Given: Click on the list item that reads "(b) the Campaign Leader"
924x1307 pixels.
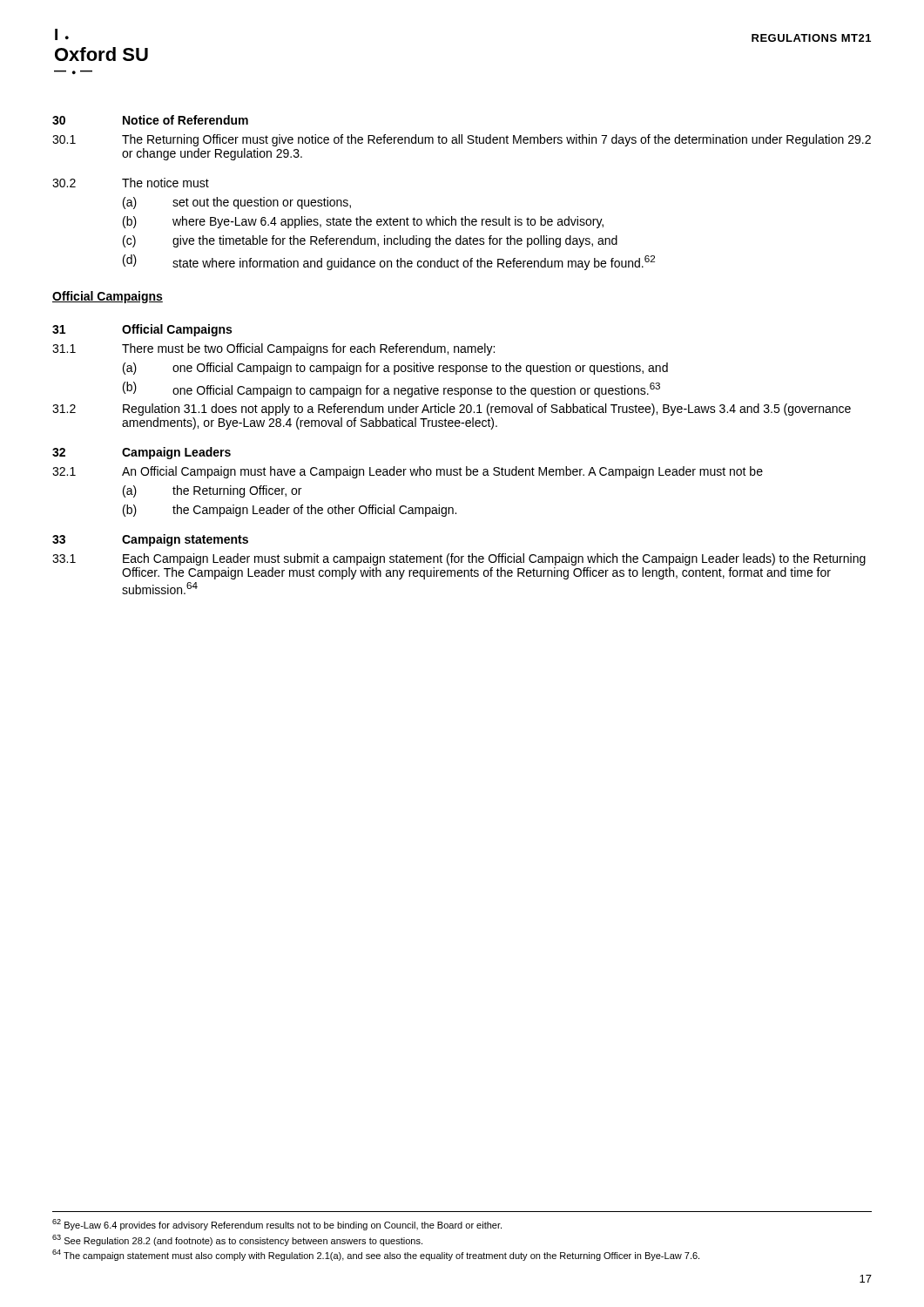Looking at the screenshot, I should click(290, 511).
